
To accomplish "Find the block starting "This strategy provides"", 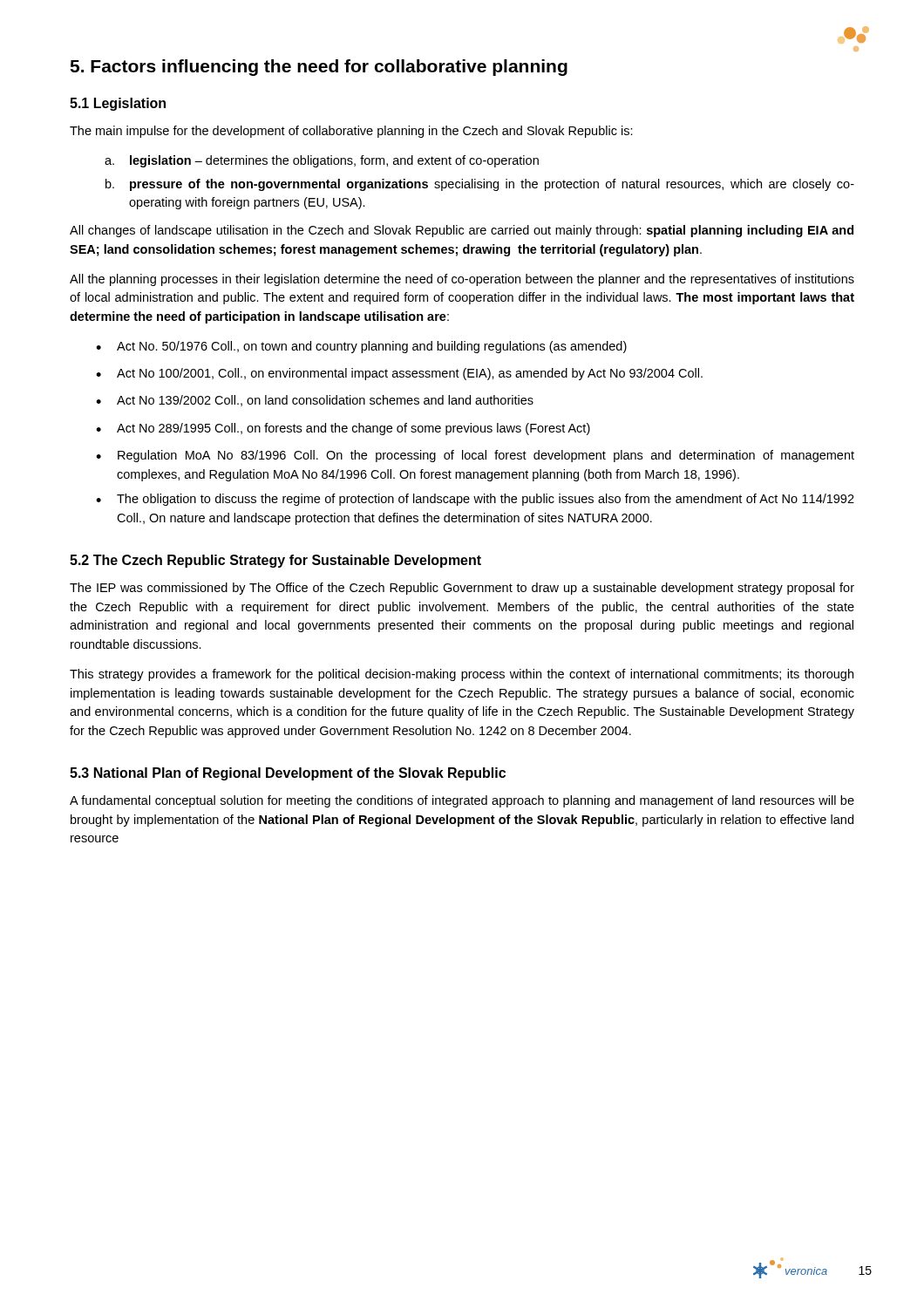I will coord(462,702).
